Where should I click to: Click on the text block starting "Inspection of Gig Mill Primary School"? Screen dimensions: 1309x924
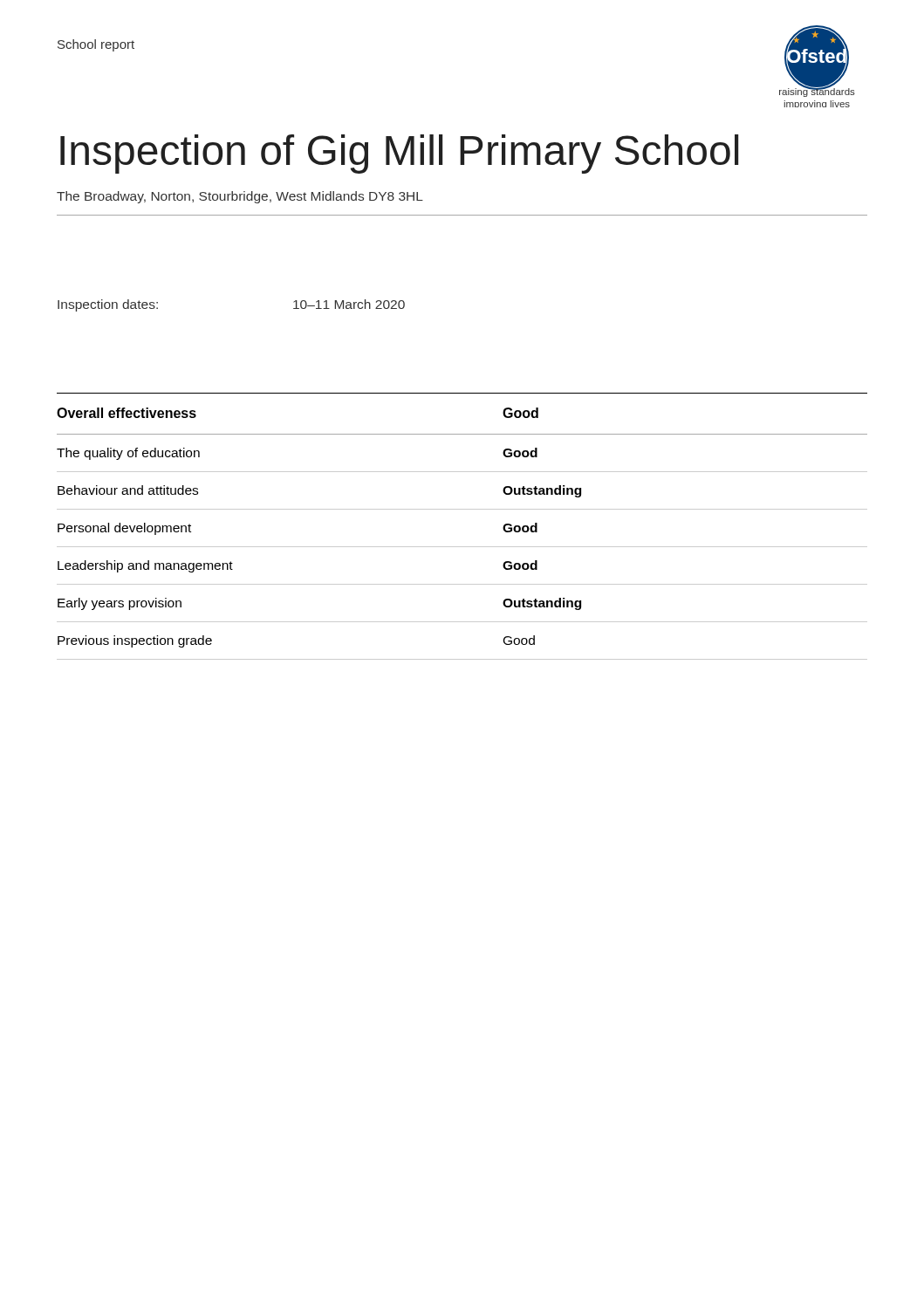coord(462,151)
